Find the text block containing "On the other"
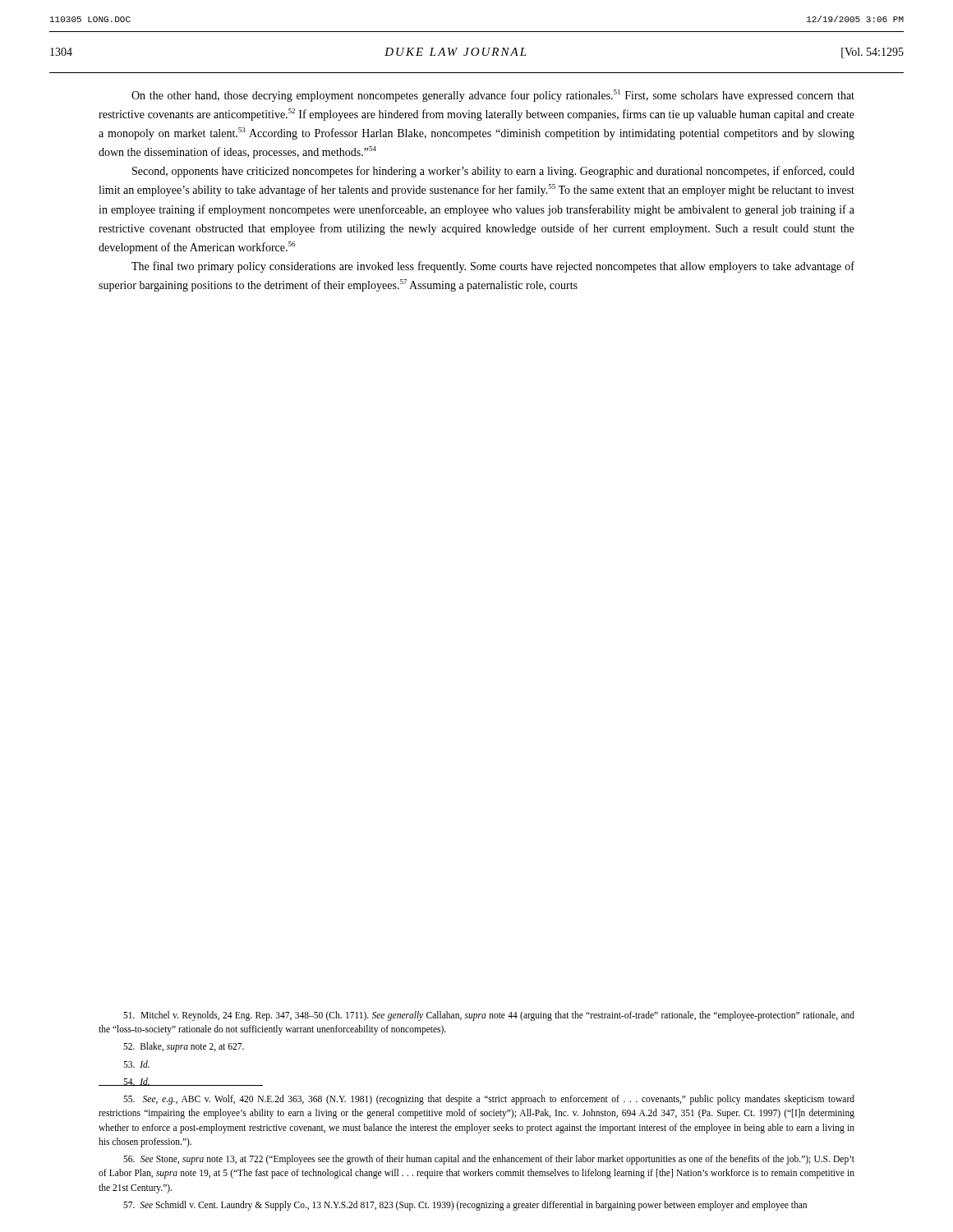The width and height of the screenshot is (953, 1232). click(476, 124)
